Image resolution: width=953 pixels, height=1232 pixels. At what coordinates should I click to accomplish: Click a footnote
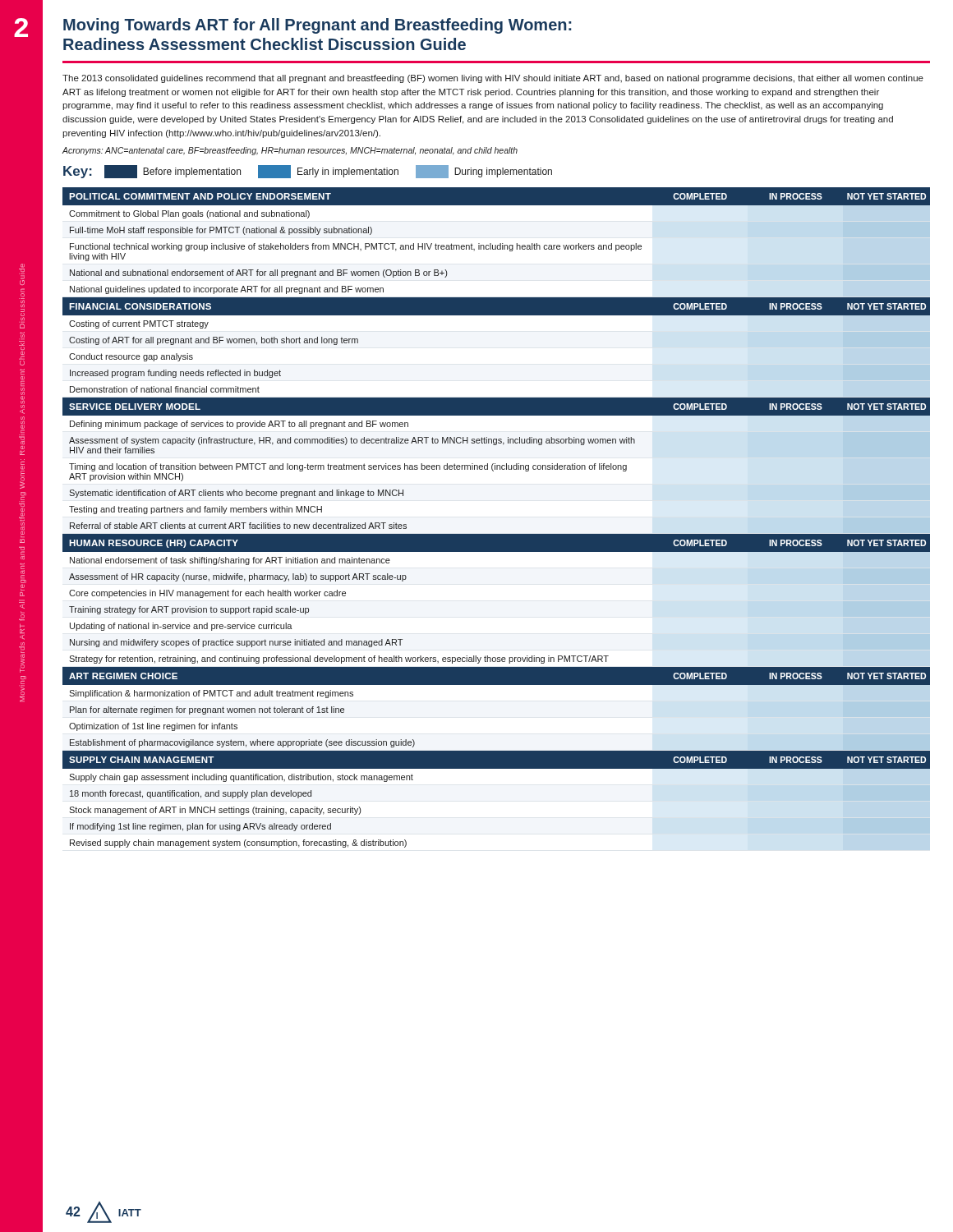[x=290, y=150]
